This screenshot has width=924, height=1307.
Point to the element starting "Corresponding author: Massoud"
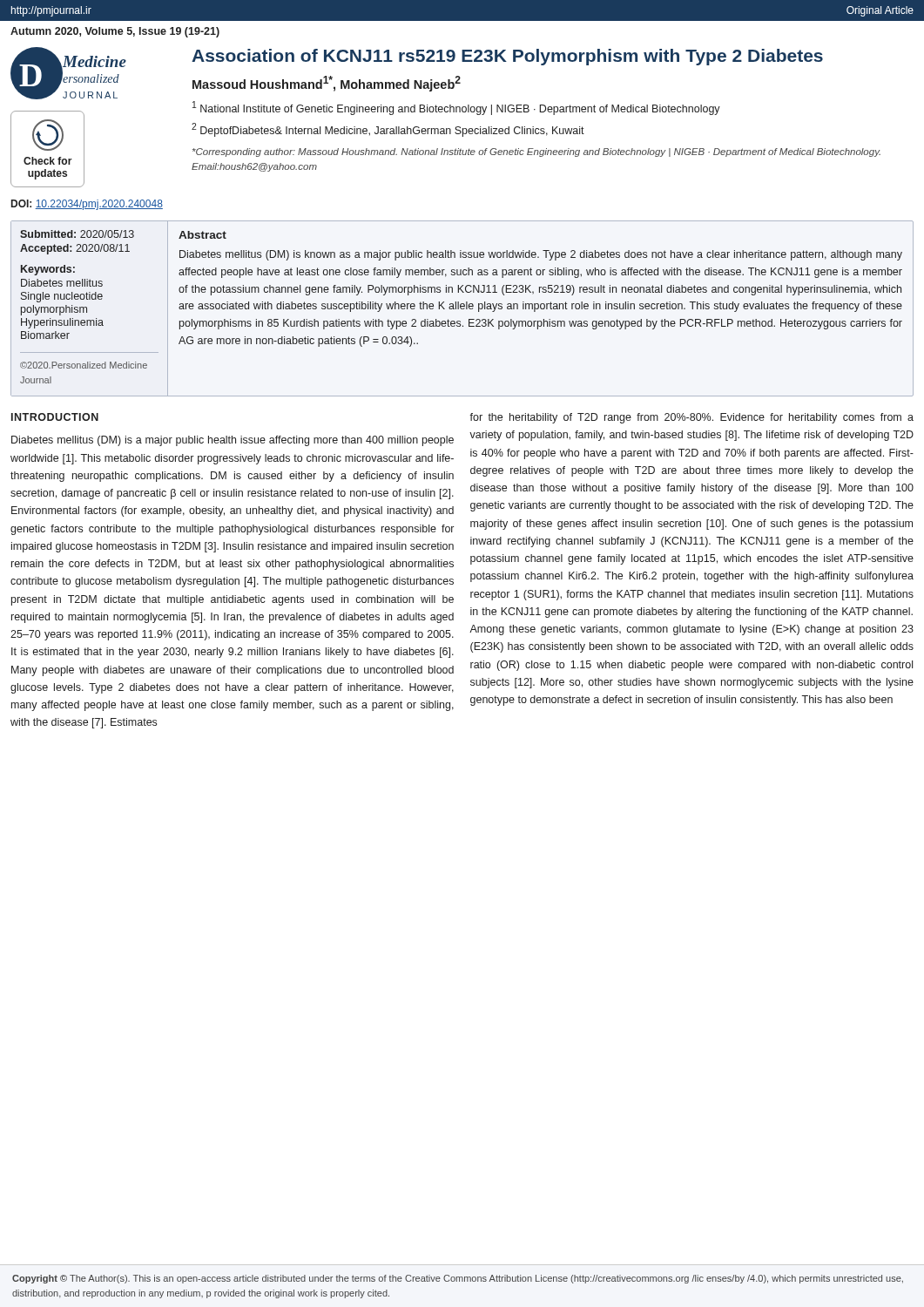pos(537,159)
